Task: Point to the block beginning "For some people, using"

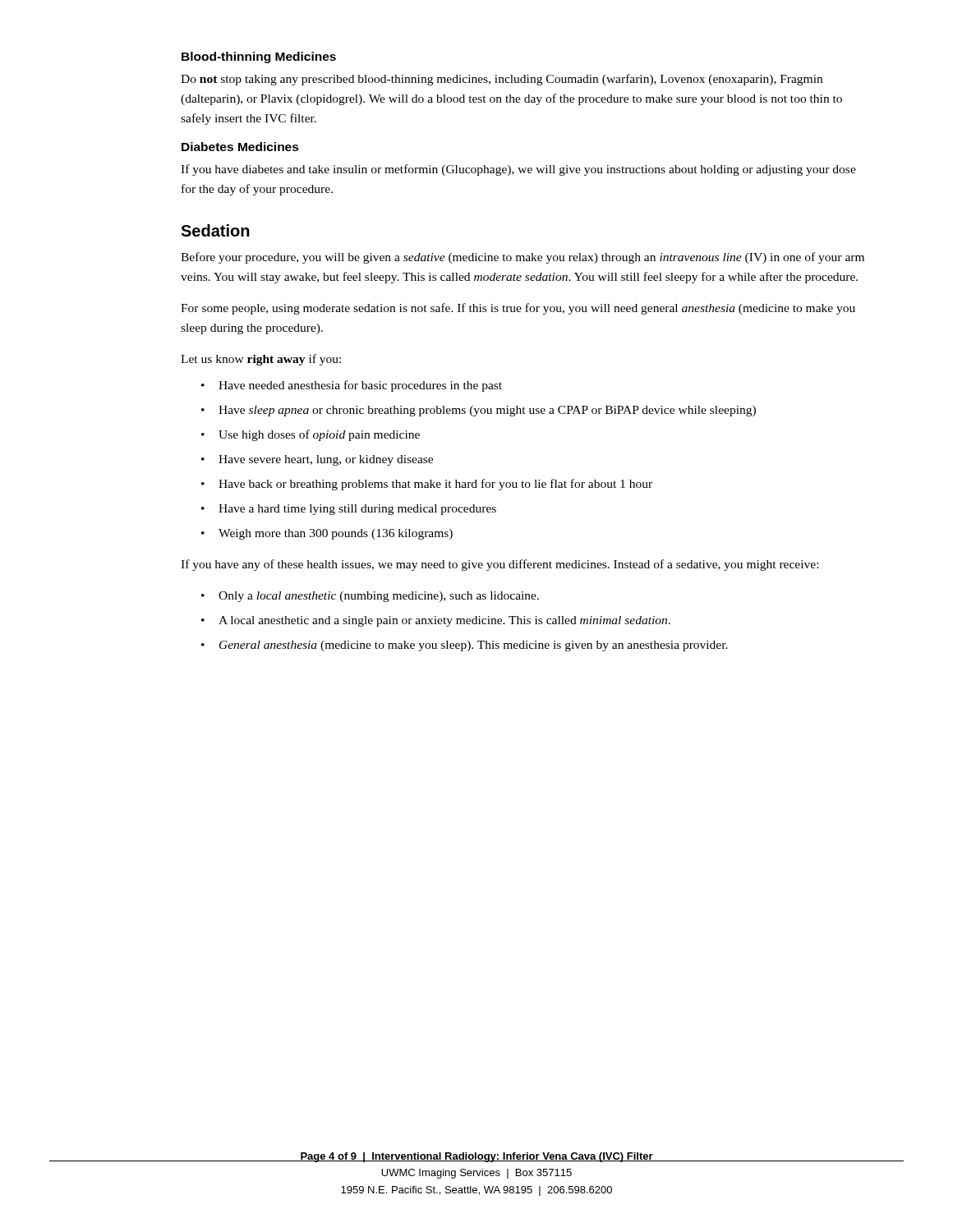Action: coord(526,318)
